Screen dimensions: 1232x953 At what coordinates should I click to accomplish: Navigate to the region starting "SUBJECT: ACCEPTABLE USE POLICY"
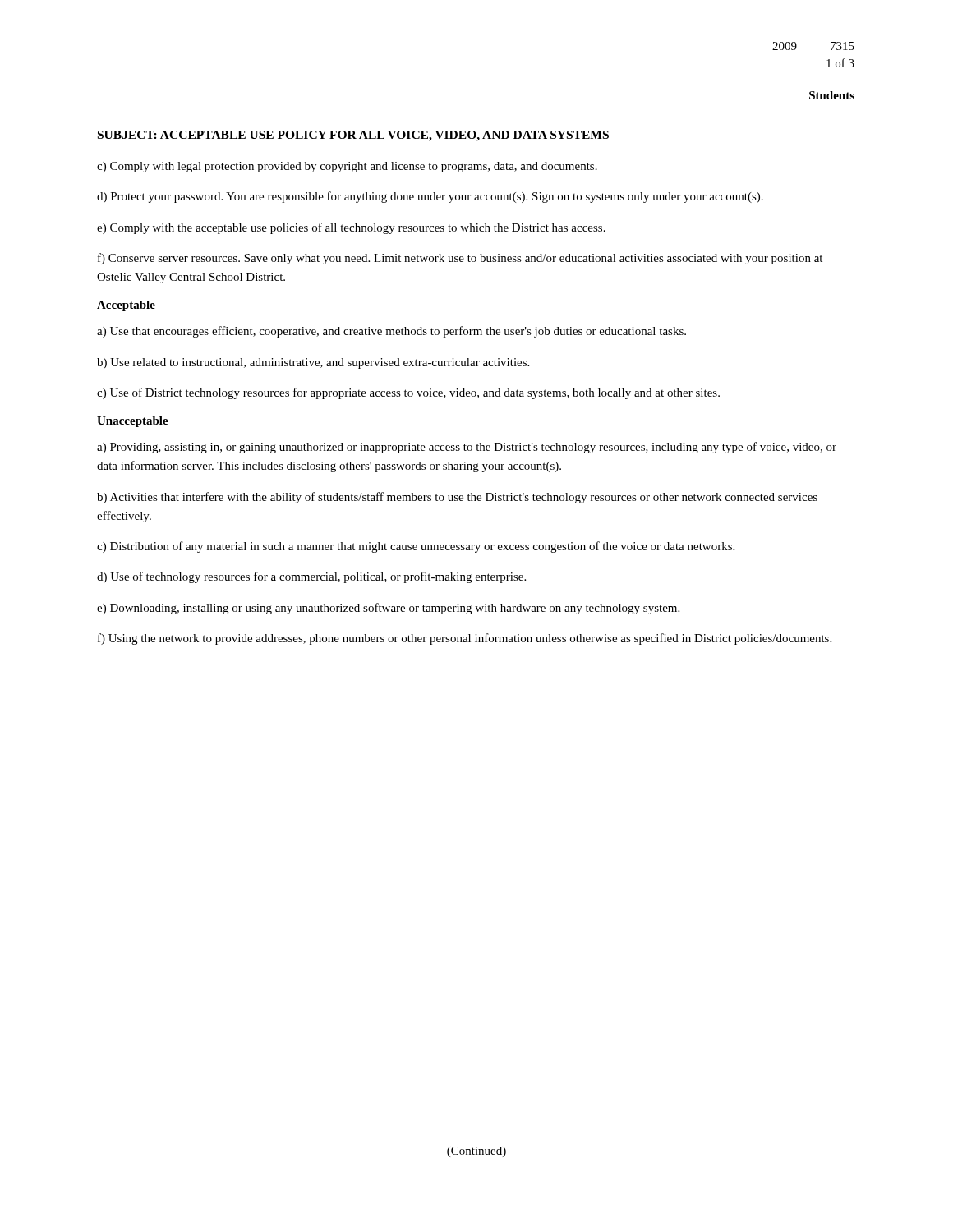(353, 134)
